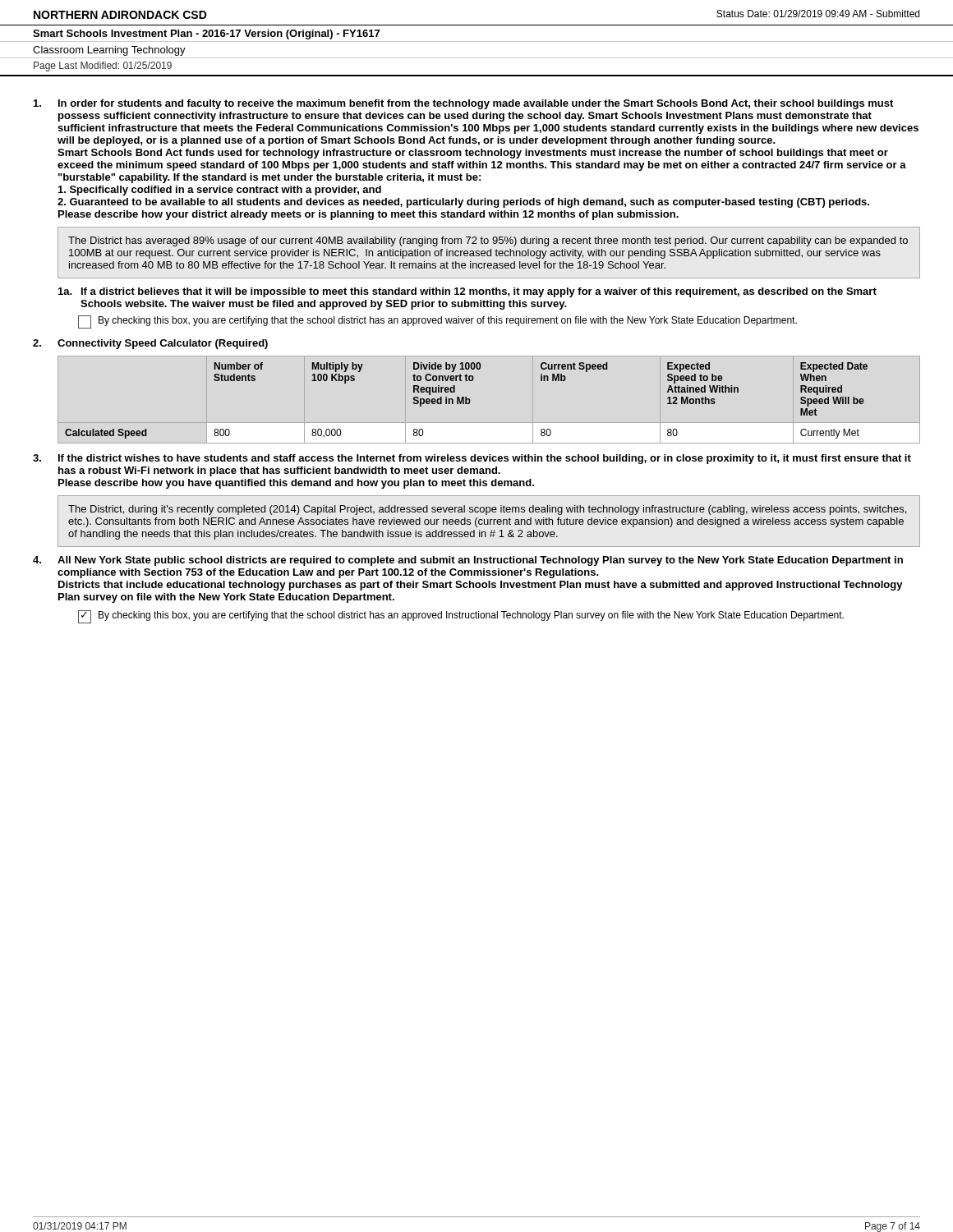Viewport: 953px width, 1232px height.
Task: Click the table
Action: tap(489, 400)
